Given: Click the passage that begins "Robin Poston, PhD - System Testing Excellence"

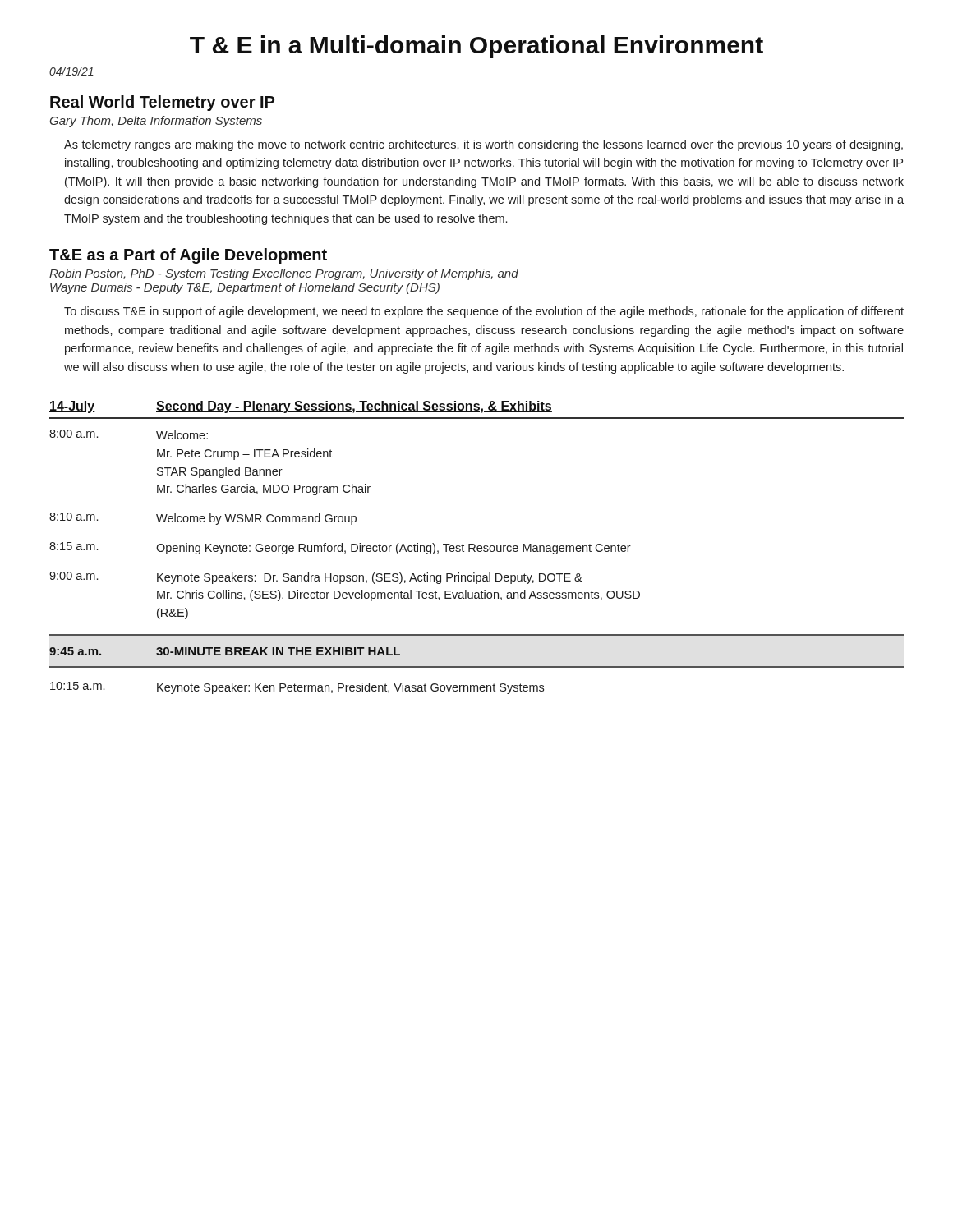Looking at the screenshot, I should coord(284,280).
